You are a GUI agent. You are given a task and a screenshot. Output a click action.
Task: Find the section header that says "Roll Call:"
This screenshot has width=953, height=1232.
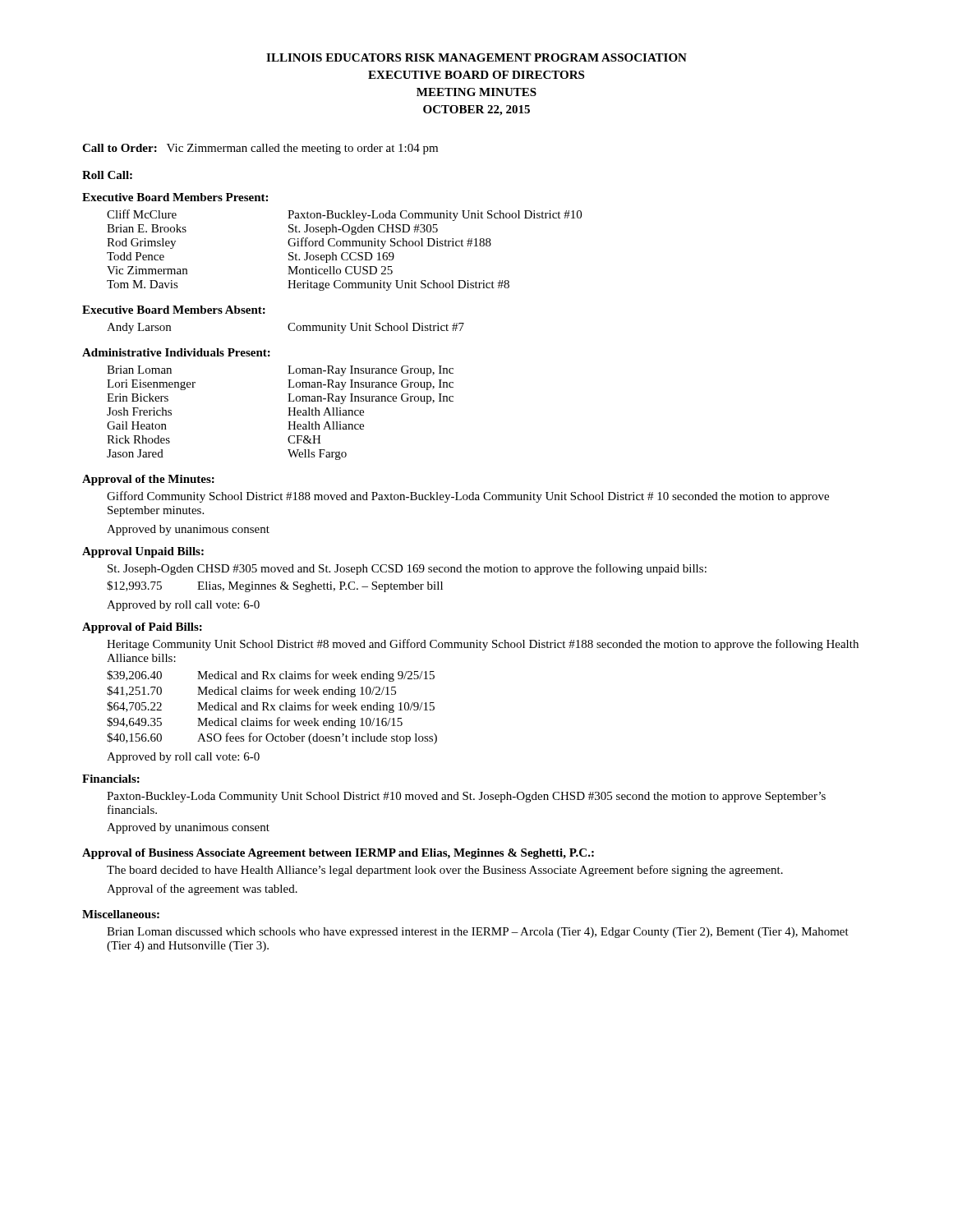click(108, 175)
